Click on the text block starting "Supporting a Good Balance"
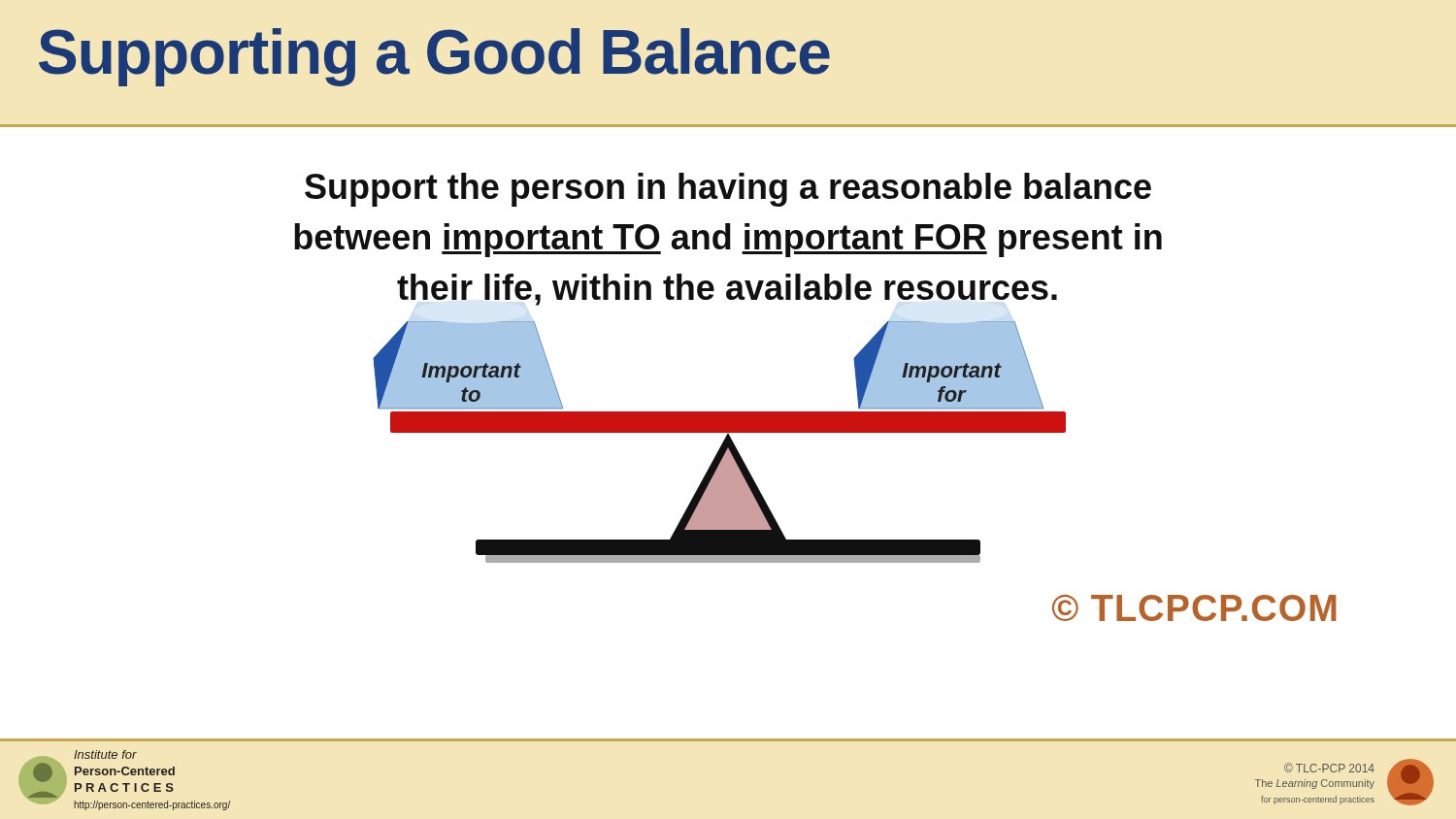The height and width of the screenshot is (819, 1456). click(x=434, y=52)
